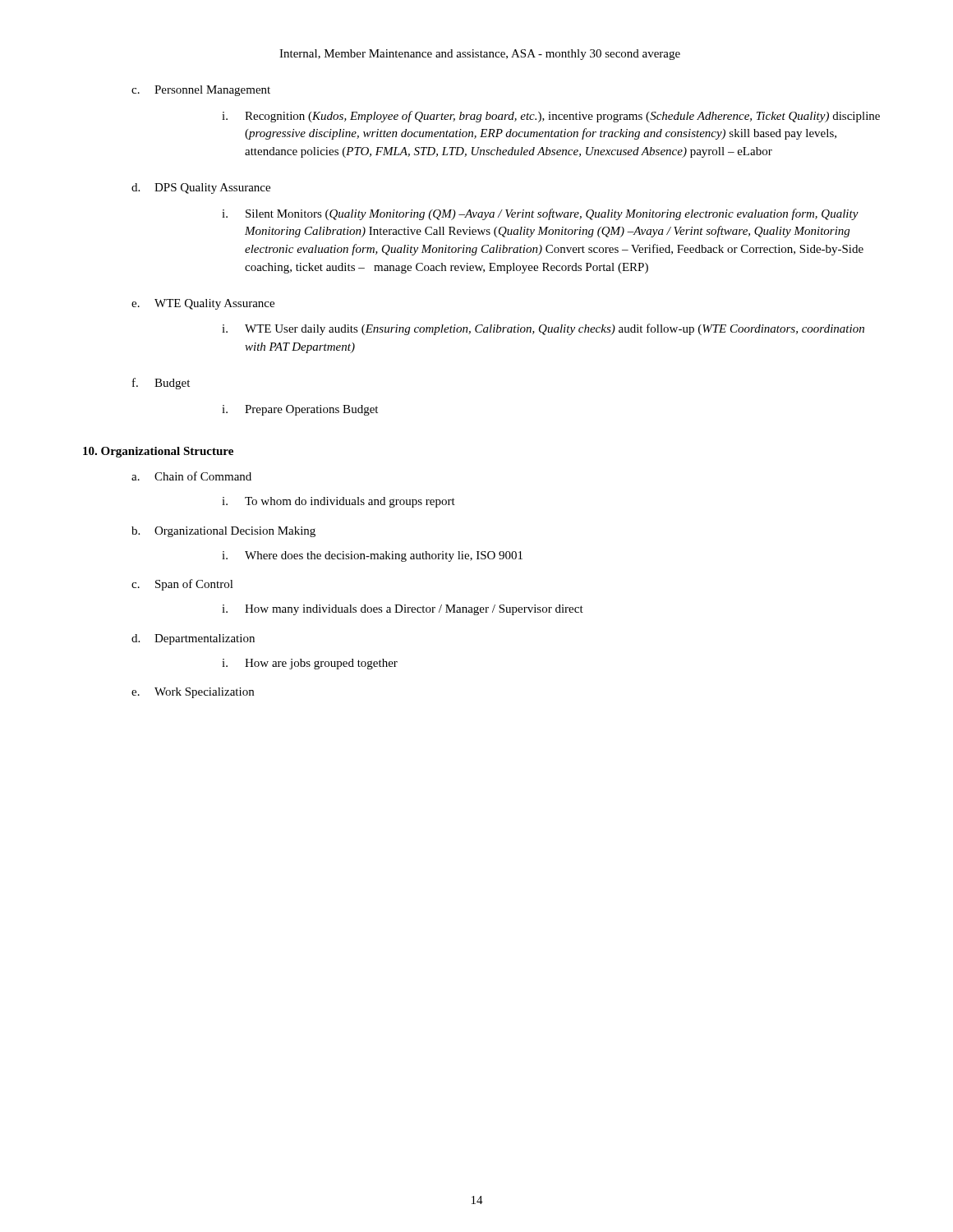Navigate to the passage starting "Internal, Member Maintenance and assistance, ASA"
The image size is (953, 1232).
point(480,53)
